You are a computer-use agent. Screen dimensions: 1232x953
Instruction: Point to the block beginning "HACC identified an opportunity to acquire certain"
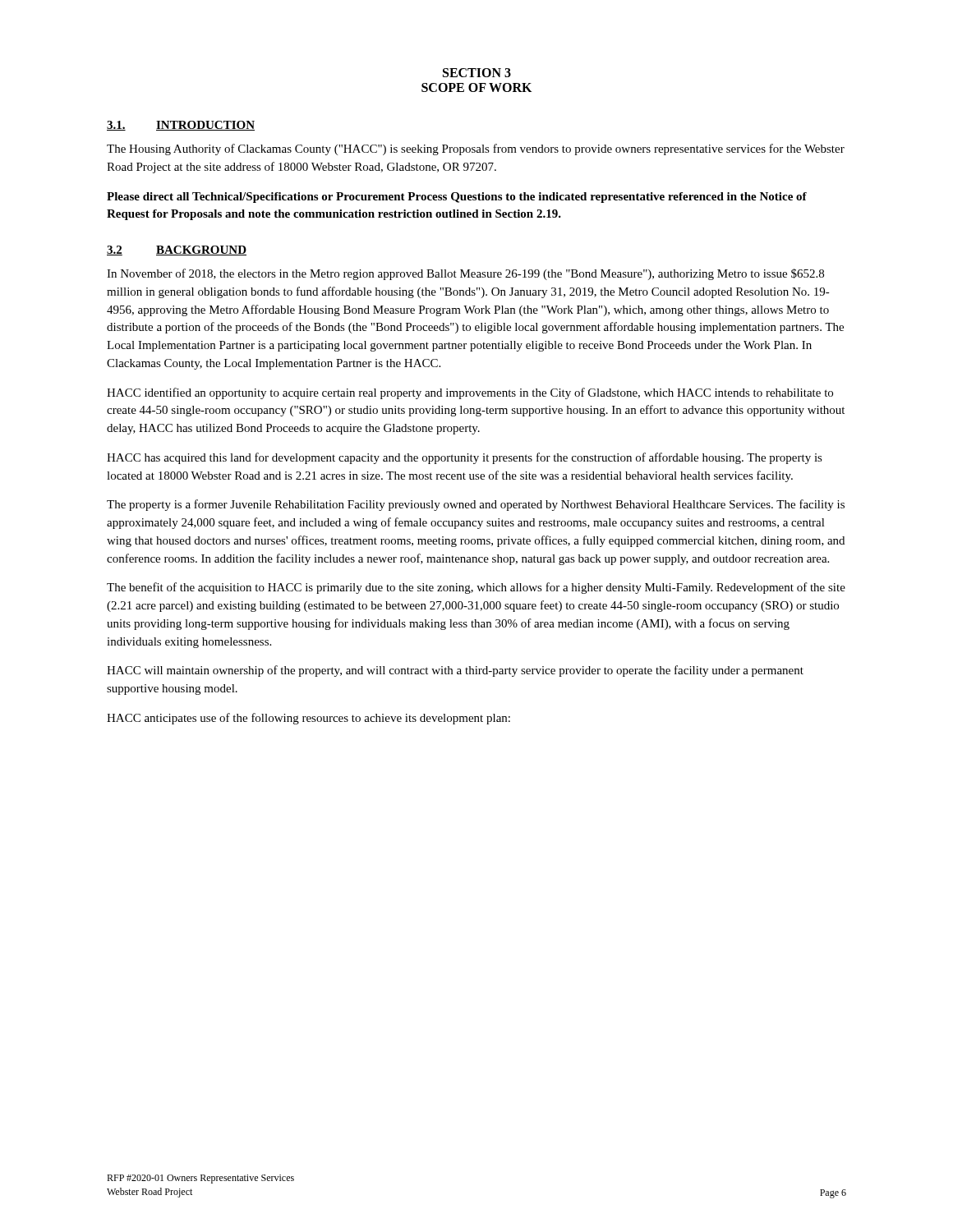[476, 411]
